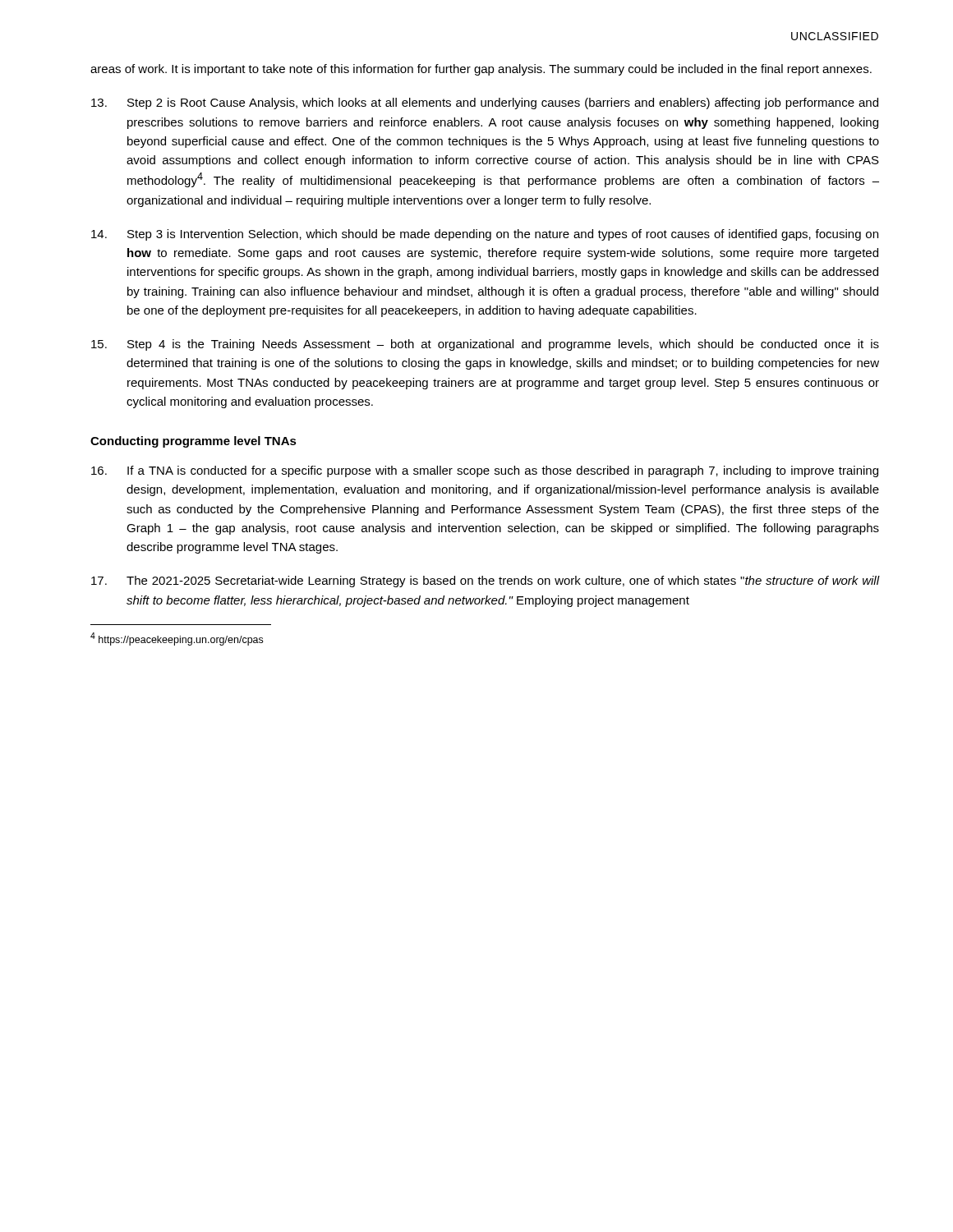Navigate to the text block starting "15. Step 4 is the"
953x1232 pixels.
click(x=485, y=372)
